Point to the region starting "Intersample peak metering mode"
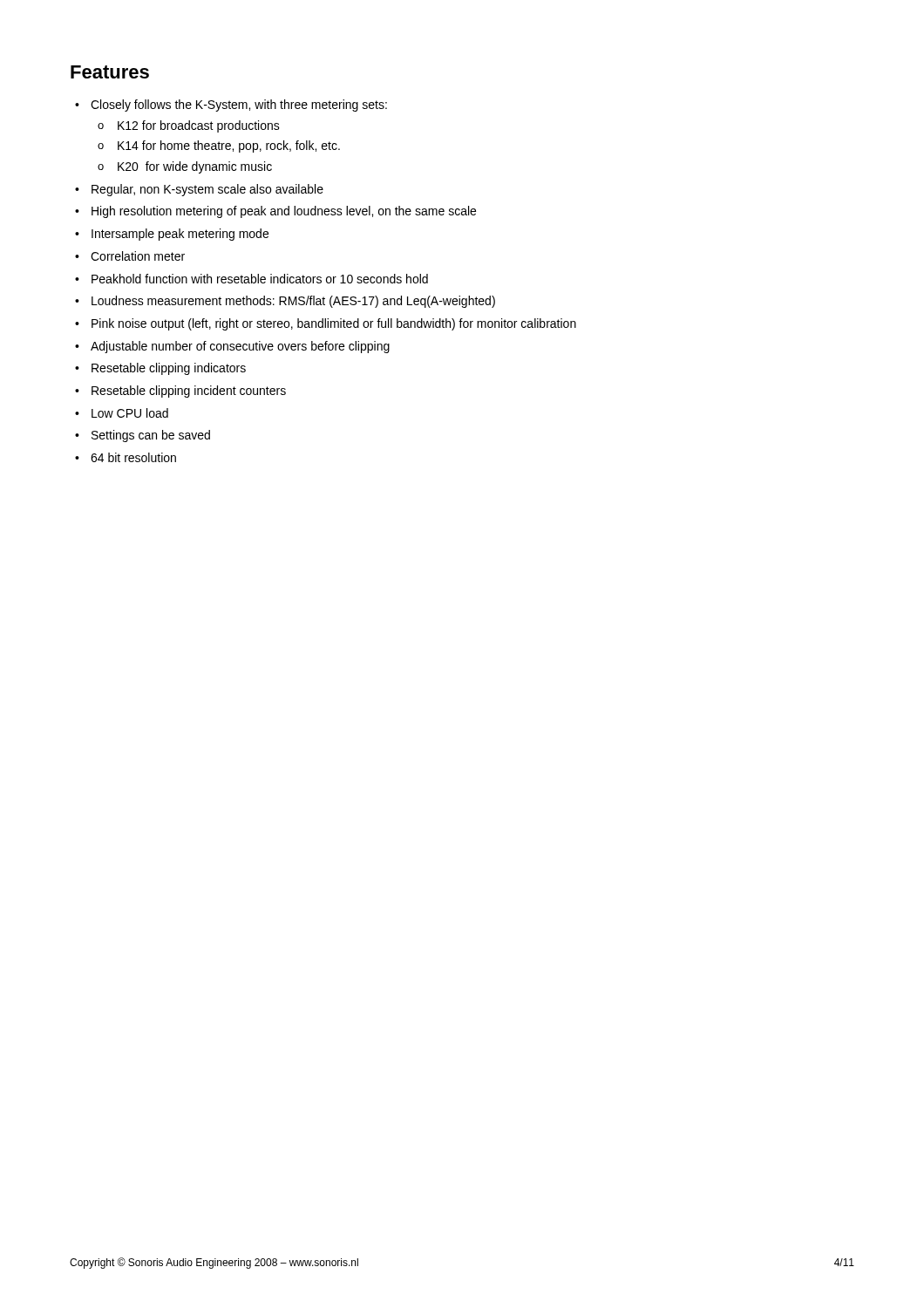This screenshot has width=924, height=1308. 172,235
